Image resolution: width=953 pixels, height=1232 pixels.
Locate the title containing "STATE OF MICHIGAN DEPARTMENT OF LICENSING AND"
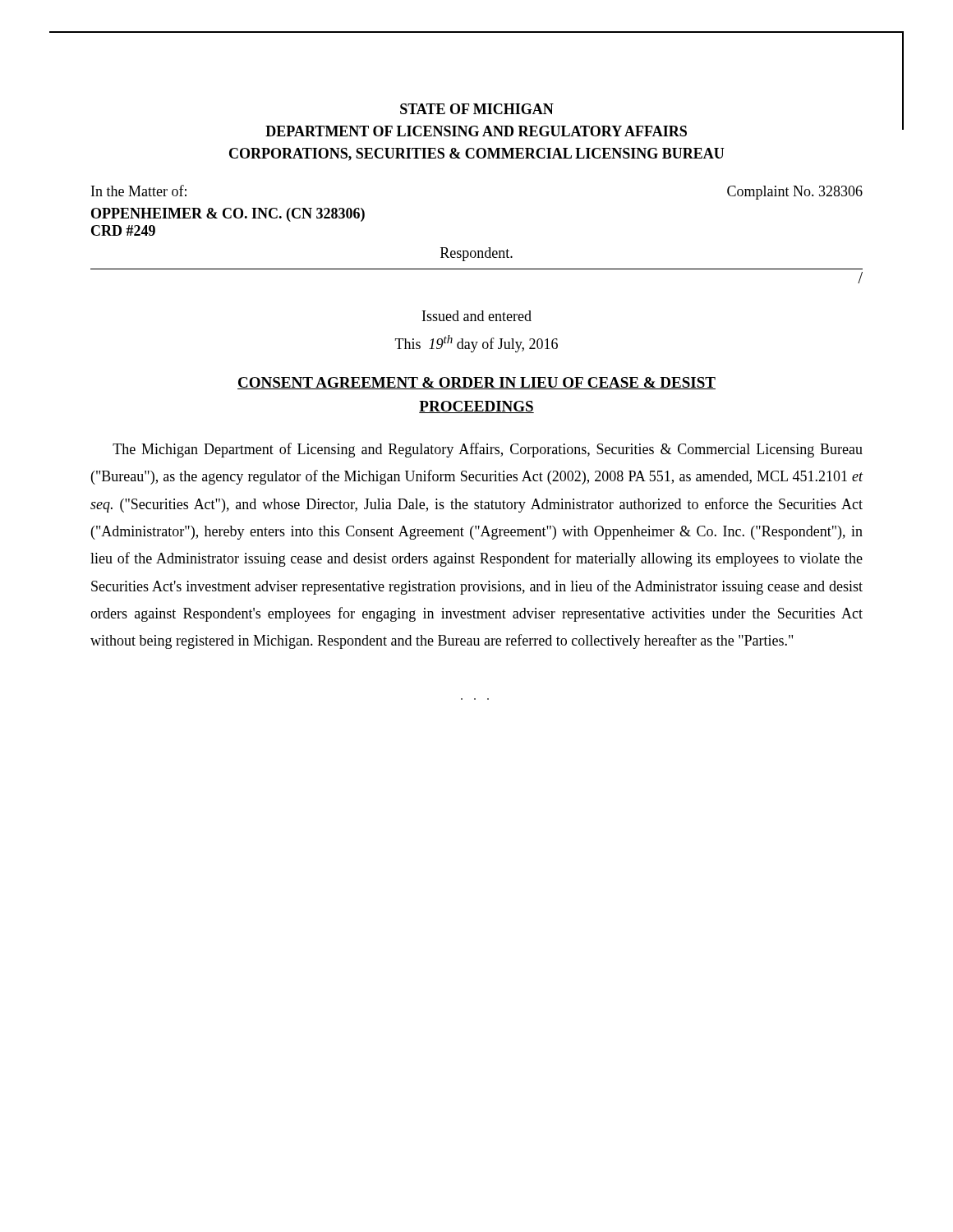point(476,131)
